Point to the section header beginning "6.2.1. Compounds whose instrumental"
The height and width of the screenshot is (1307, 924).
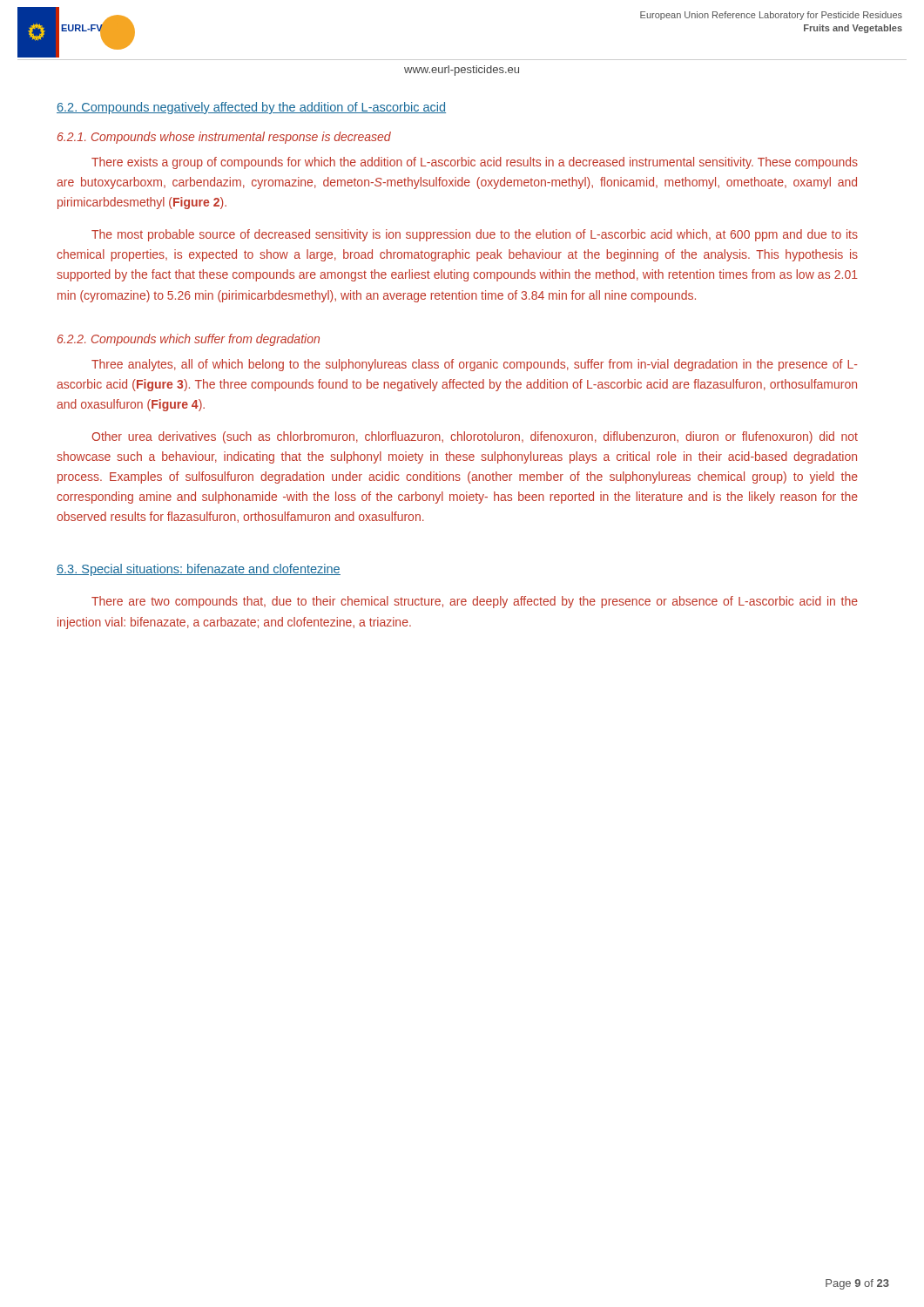tap(224, 137)
